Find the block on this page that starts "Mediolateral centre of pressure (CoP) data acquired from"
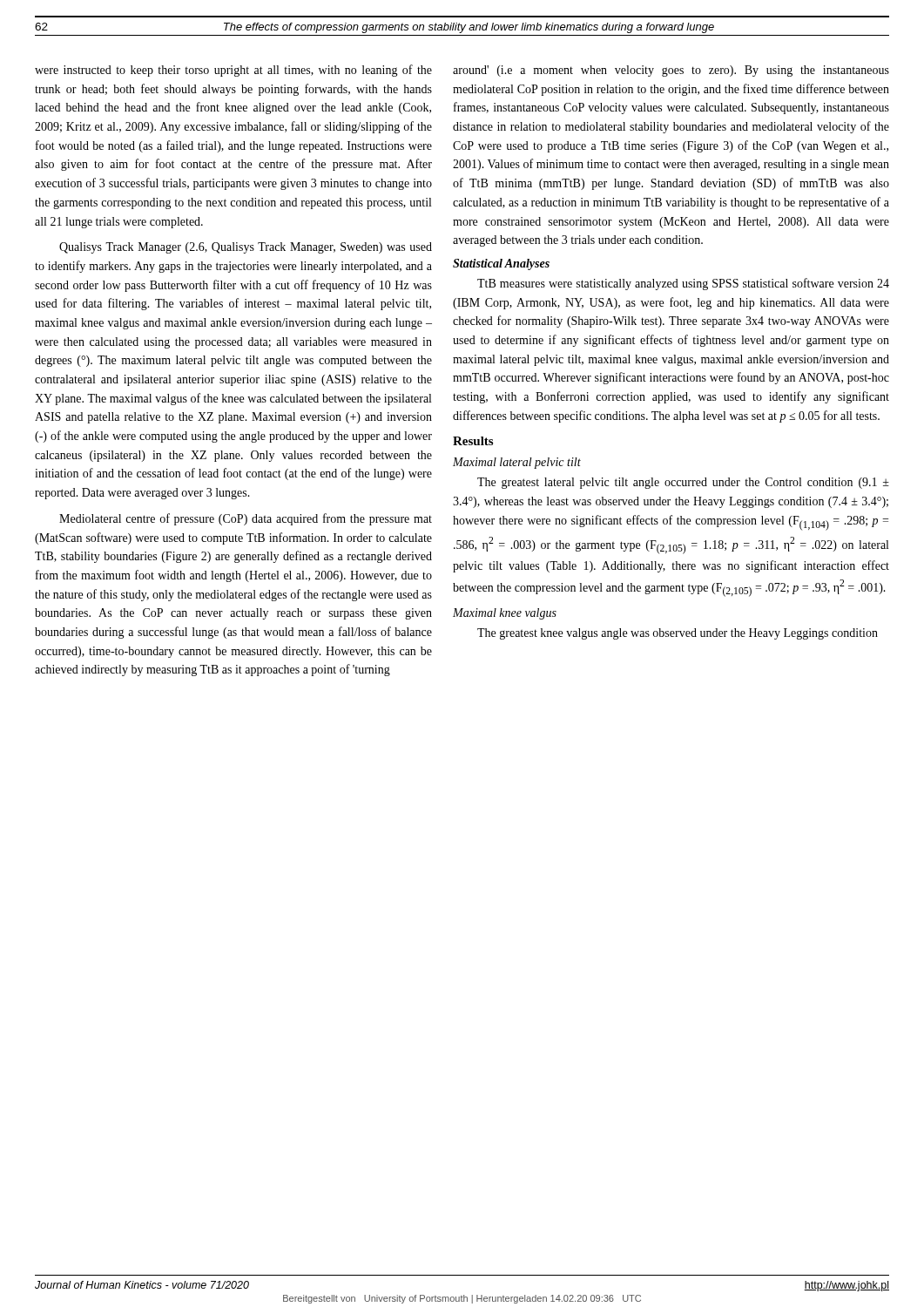 (x=233, y=595)
